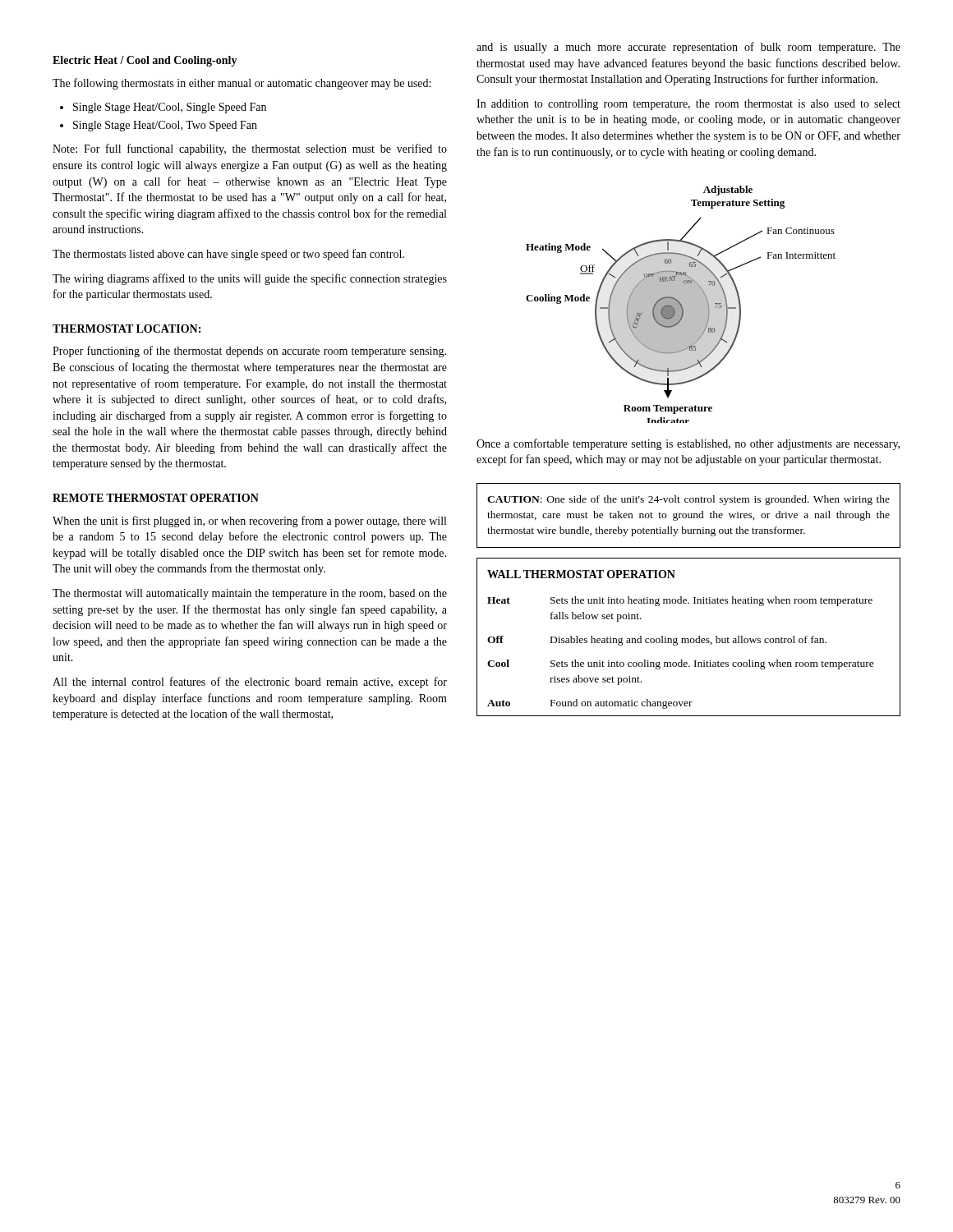953x1232 pixels.
Task: Locate the block of text that opens with "Single Stage Heat/Cool, Single Speed Fan"
Action: point(250,116)
